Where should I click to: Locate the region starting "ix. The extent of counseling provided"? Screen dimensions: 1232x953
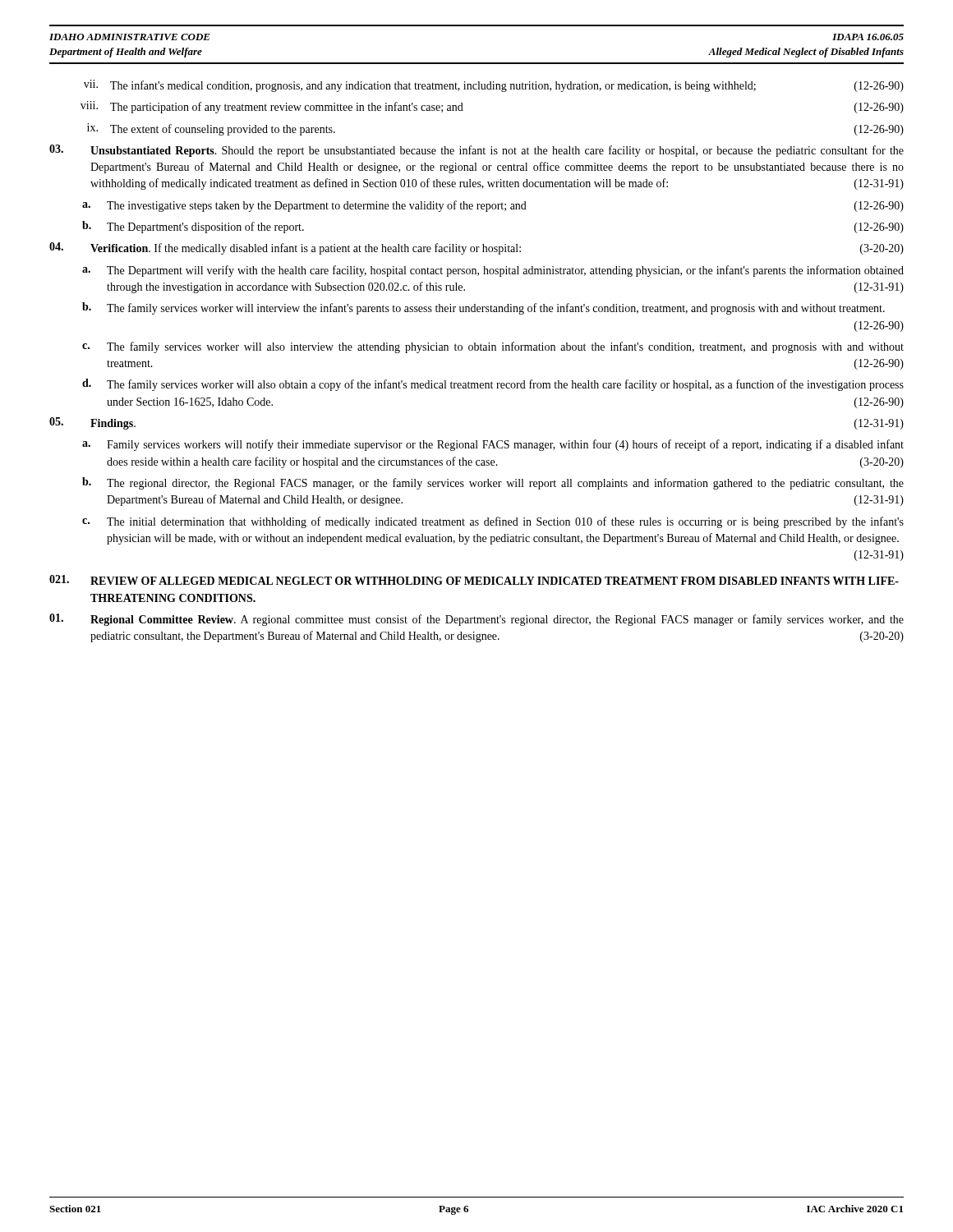(x=214, y=129)
